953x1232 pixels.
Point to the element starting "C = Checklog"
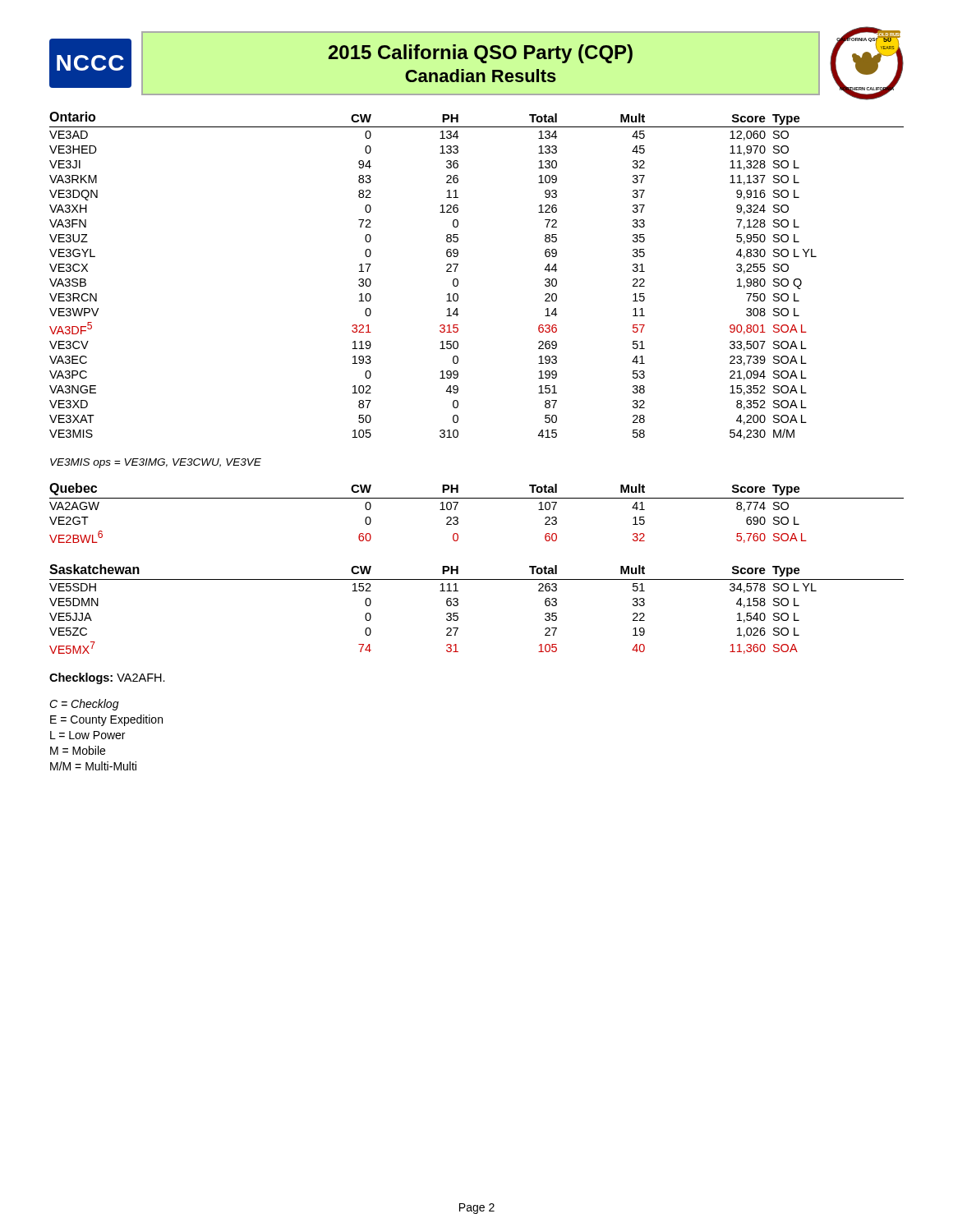click(84, 704)
